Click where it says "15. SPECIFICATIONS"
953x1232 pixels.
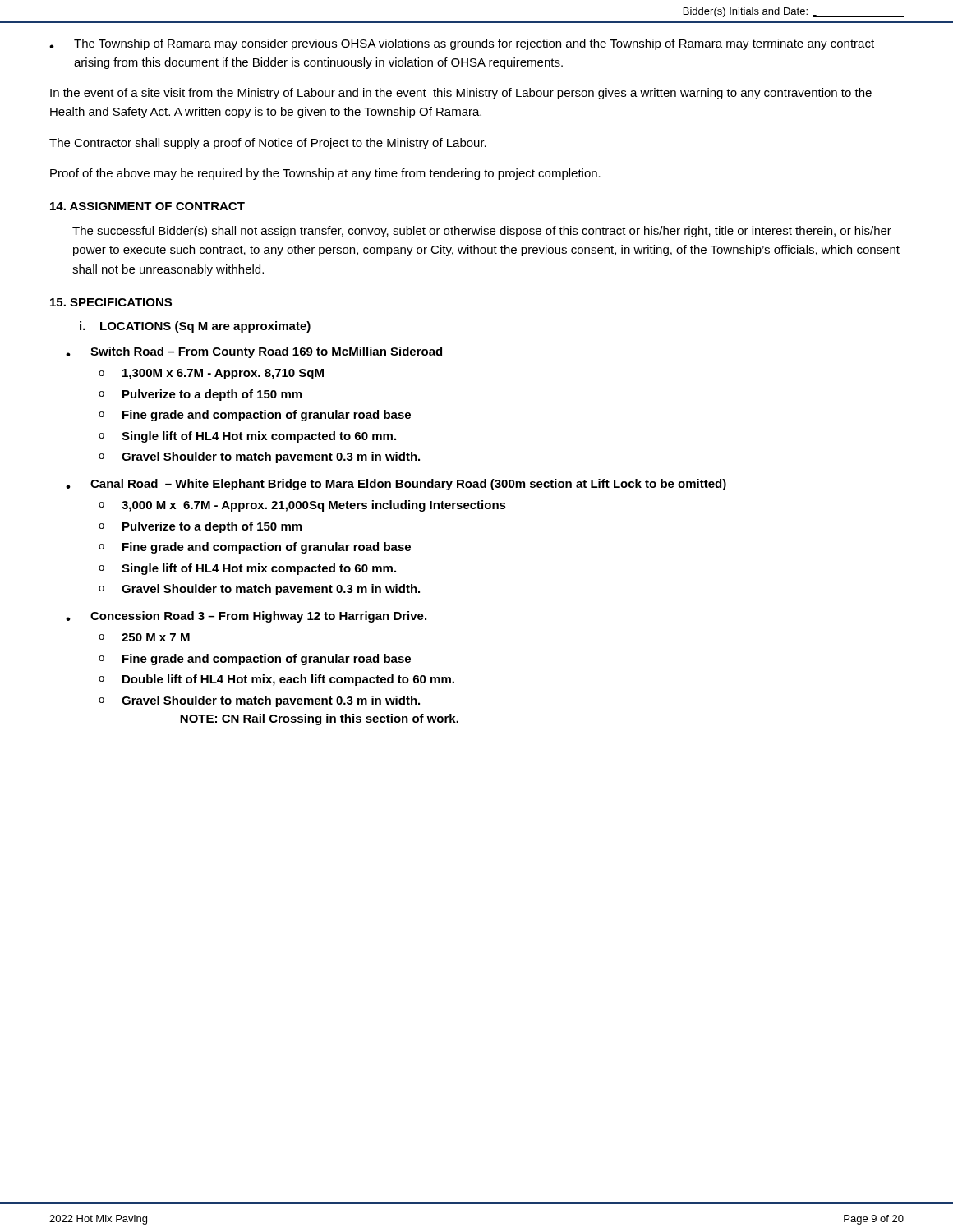(x=111, y=302)
